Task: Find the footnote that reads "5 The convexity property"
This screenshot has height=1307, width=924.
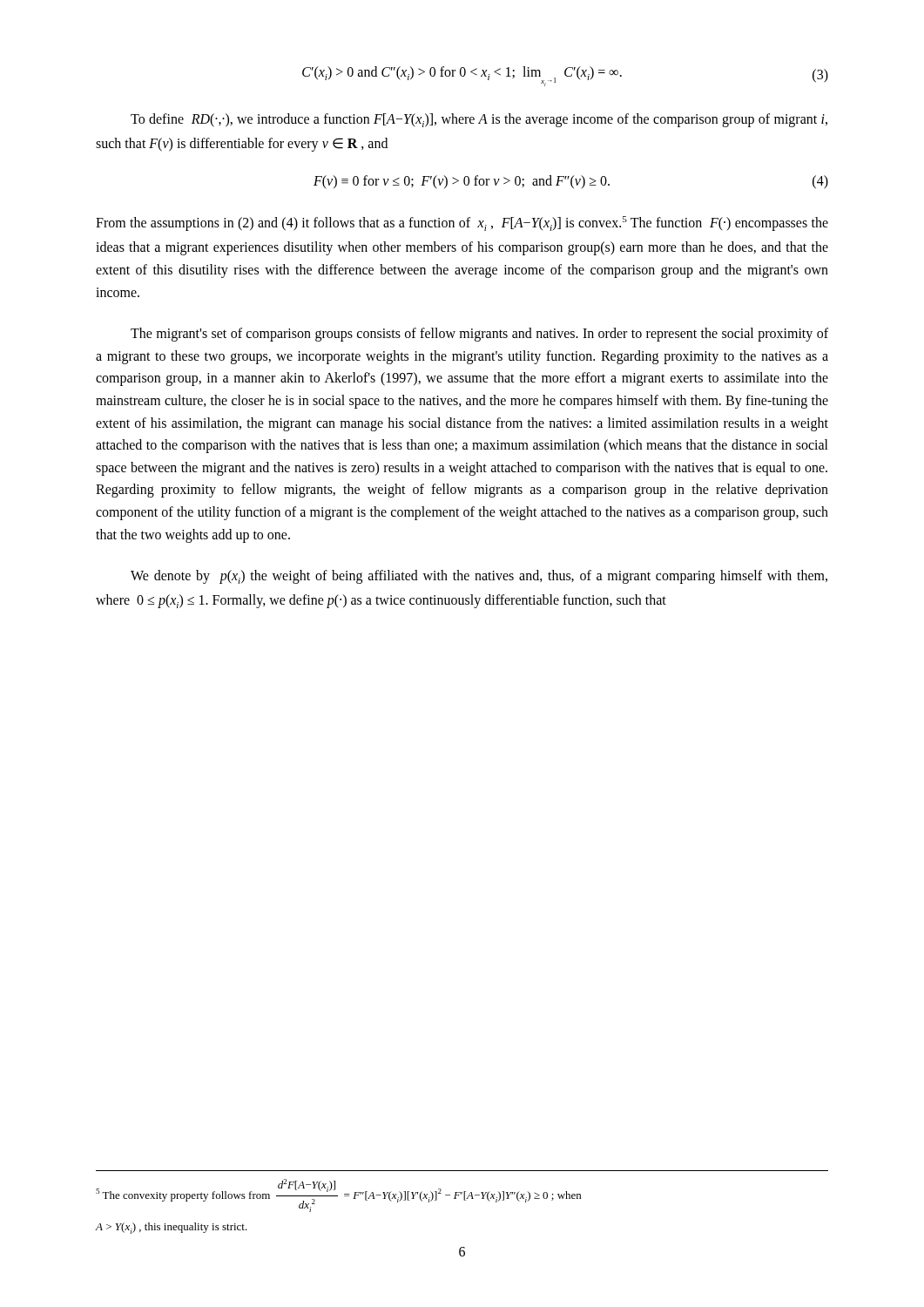Action: click(x=462, y=1207)
